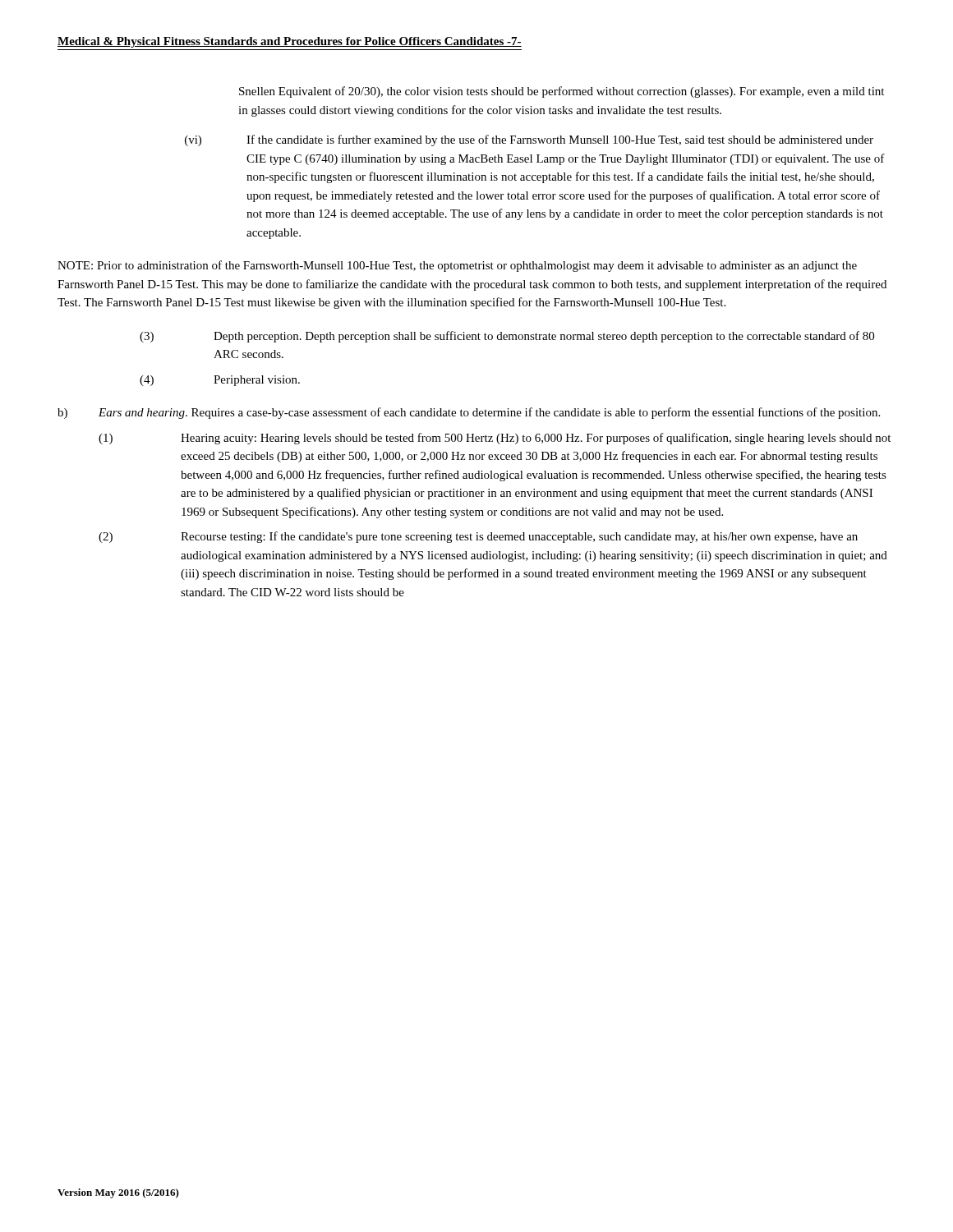Locate the block of text that opens with "(3) Depth perception. Depth perception shall"

(x=518, y=345)
